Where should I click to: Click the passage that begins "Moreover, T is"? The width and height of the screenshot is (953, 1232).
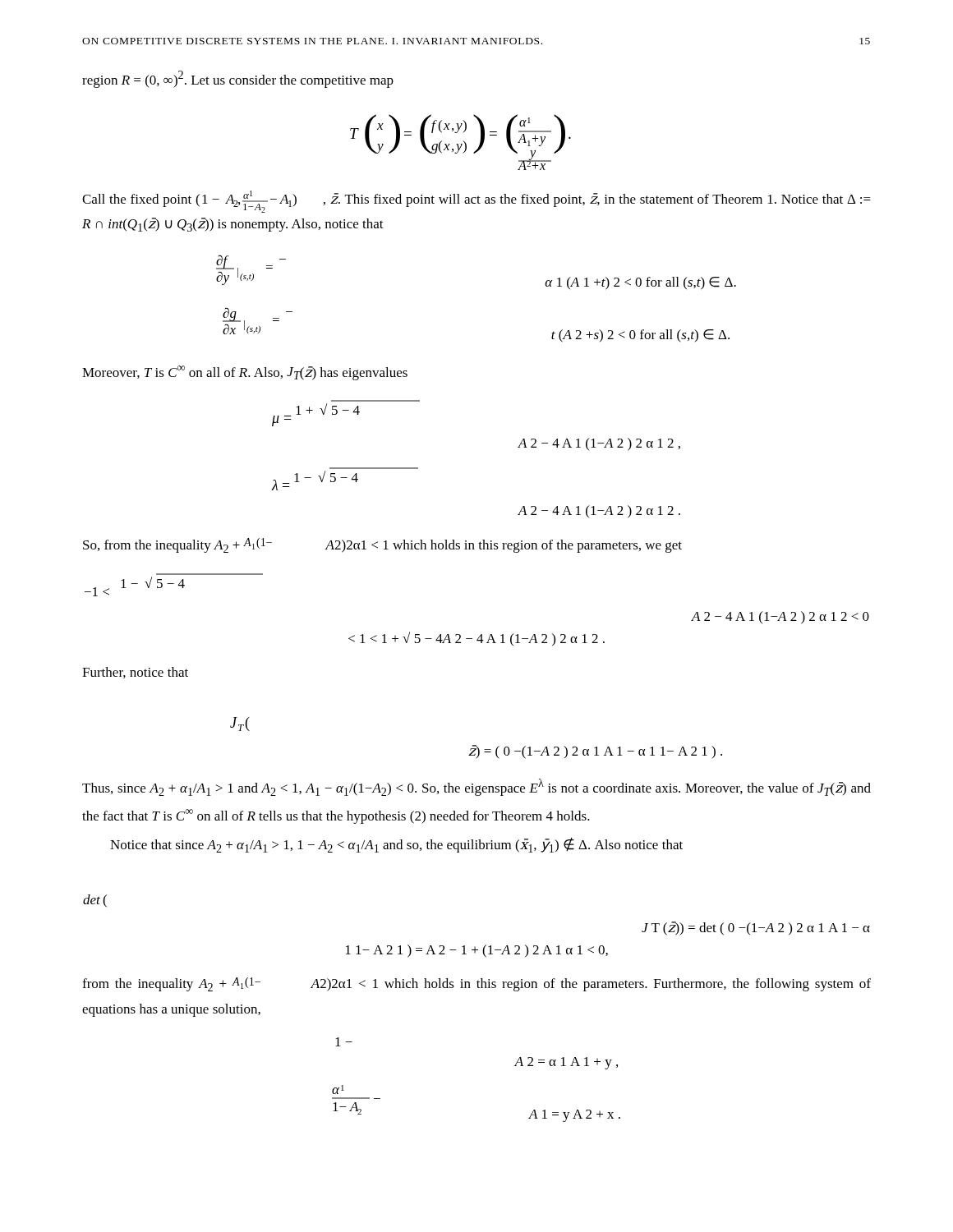[245, 371]
